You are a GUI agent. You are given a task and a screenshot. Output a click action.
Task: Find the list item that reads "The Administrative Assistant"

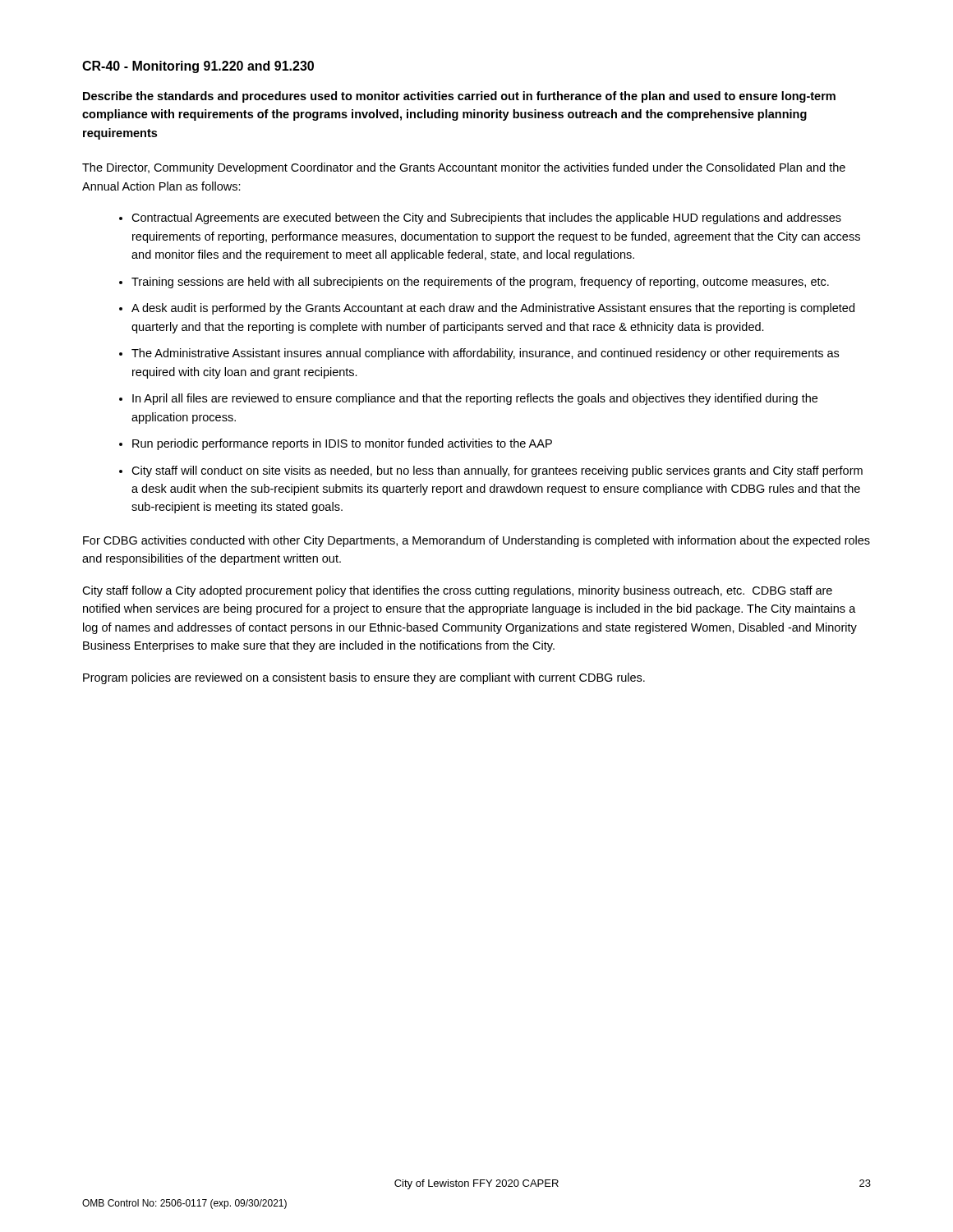[485, 363]
